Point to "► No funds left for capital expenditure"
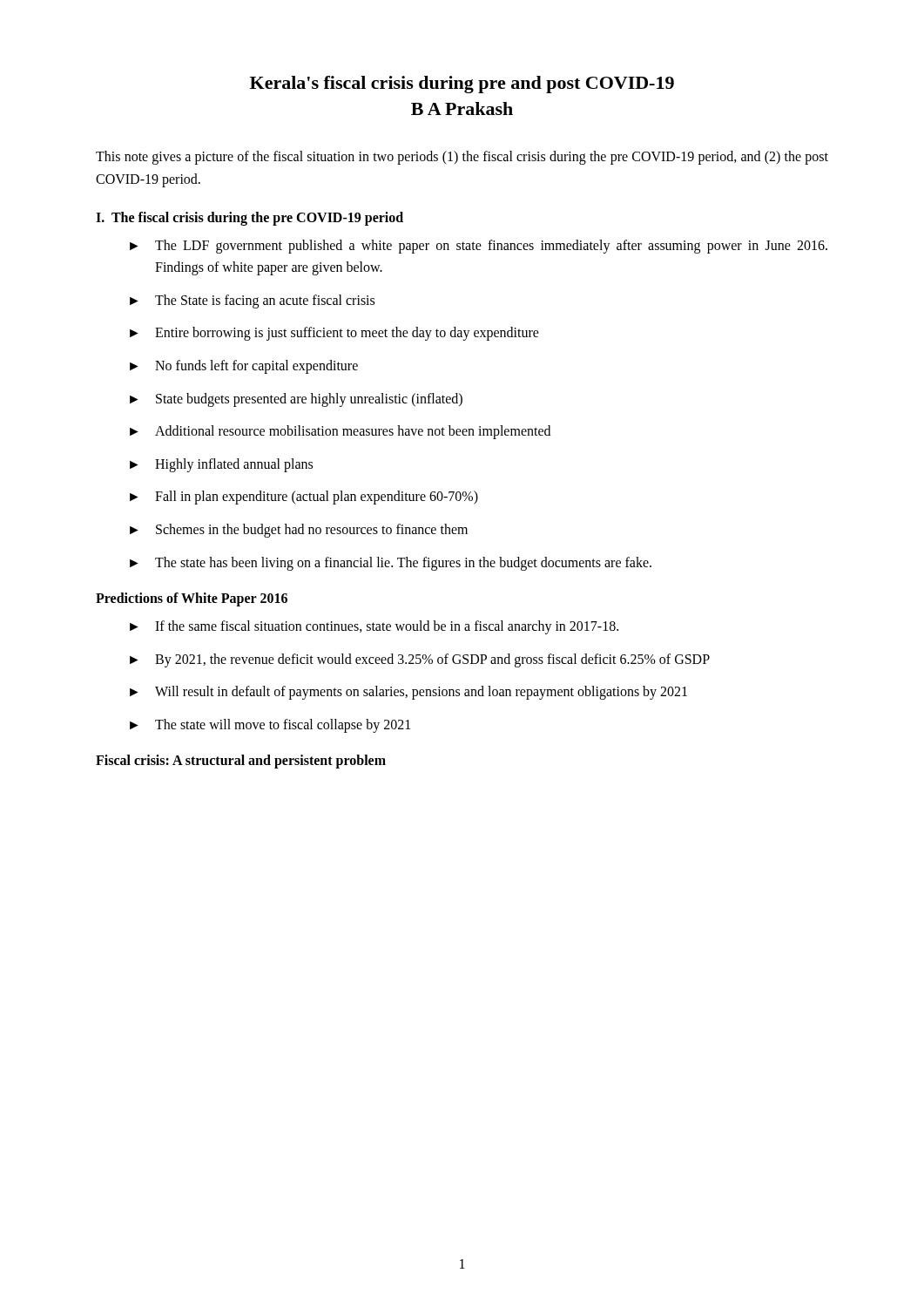This screenshot has width=924, height=1307. (x=244, y=367)
